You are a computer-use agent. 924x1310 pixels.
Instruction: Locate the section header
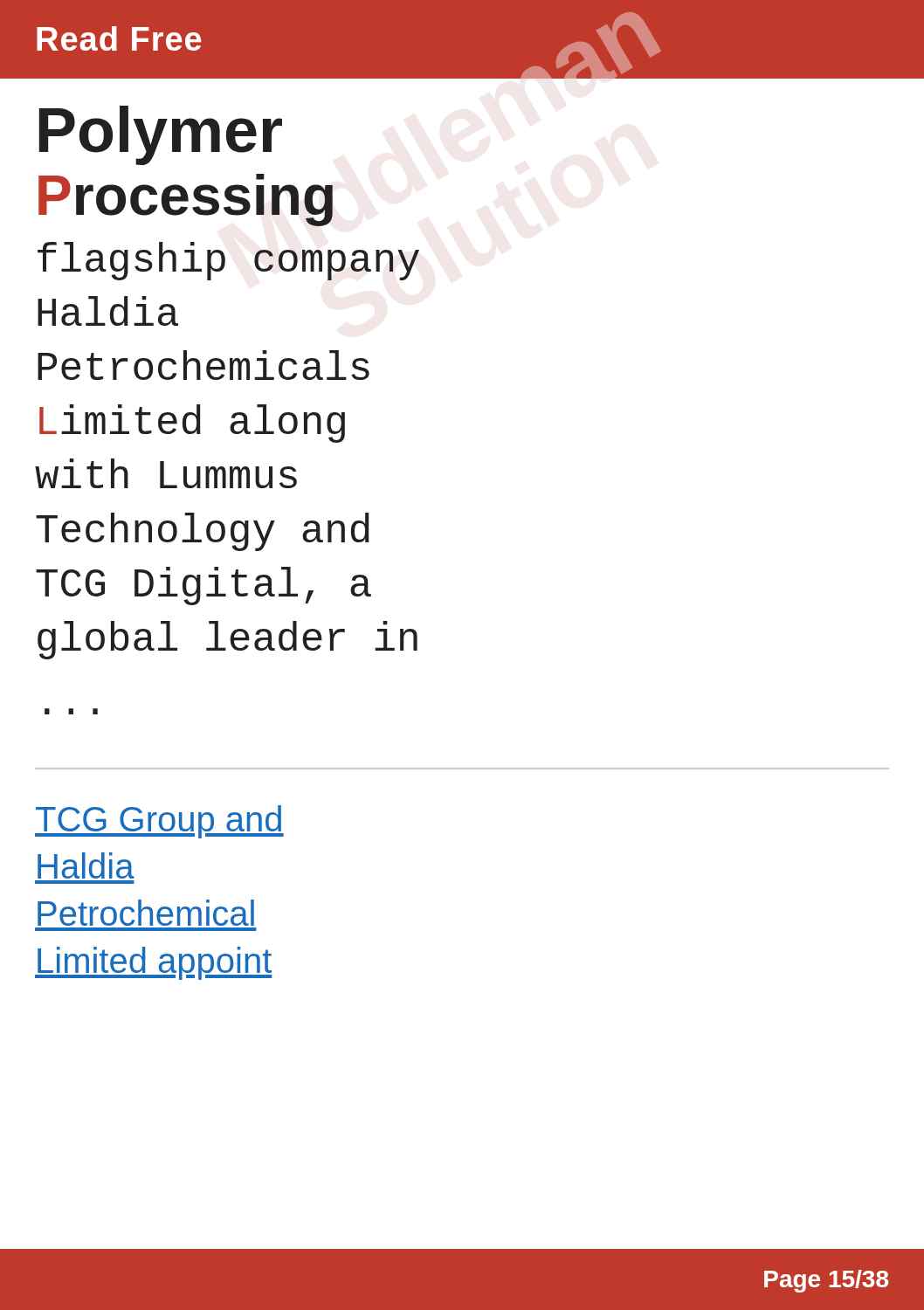click(x=186, y=196)
